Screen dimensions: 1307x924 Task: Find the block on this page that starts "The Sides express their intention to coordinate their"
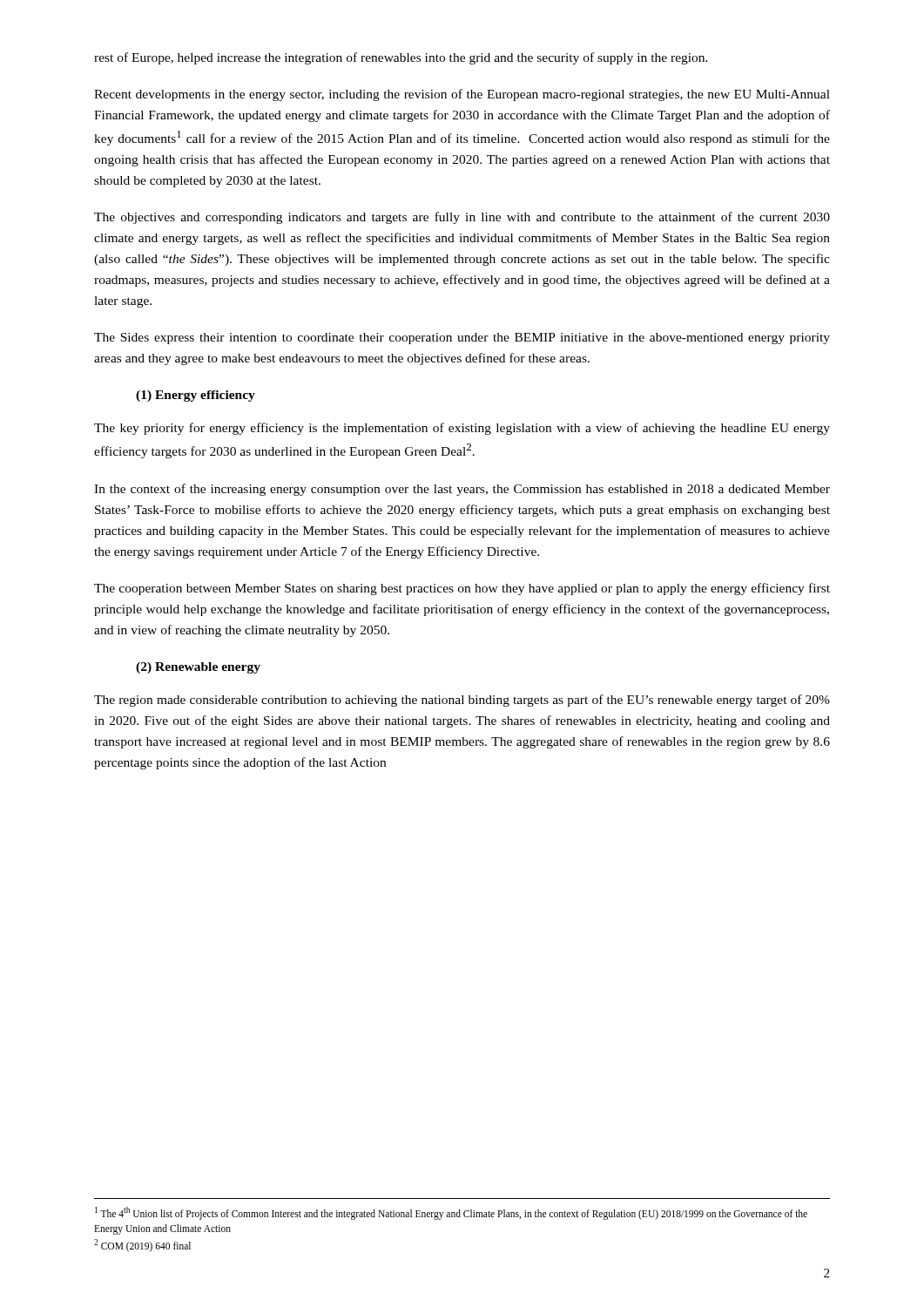coord(462,348)
